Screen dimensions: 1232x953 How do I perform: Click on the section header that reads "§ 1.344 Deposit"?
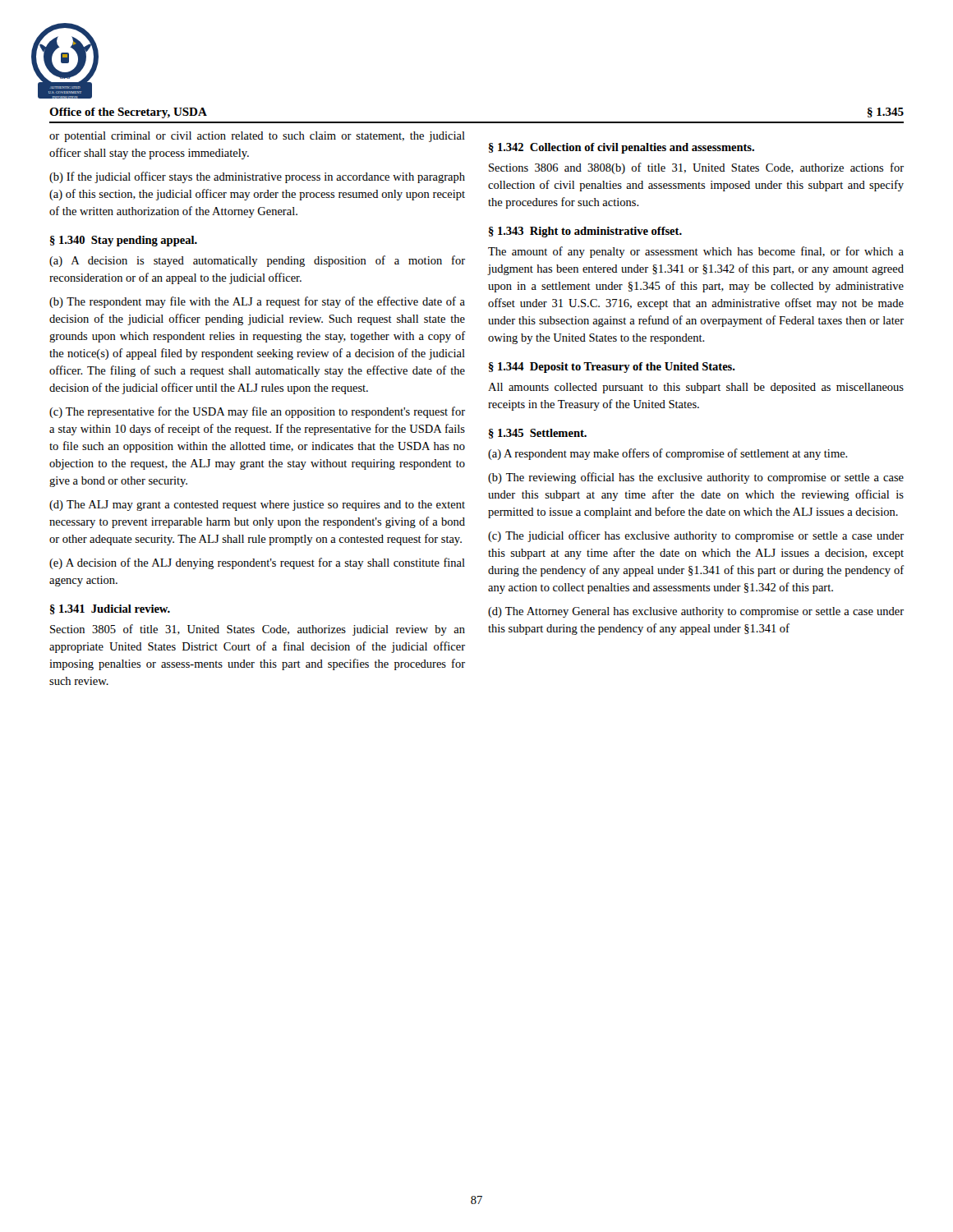pyautogui.click(x=612, y=366)
